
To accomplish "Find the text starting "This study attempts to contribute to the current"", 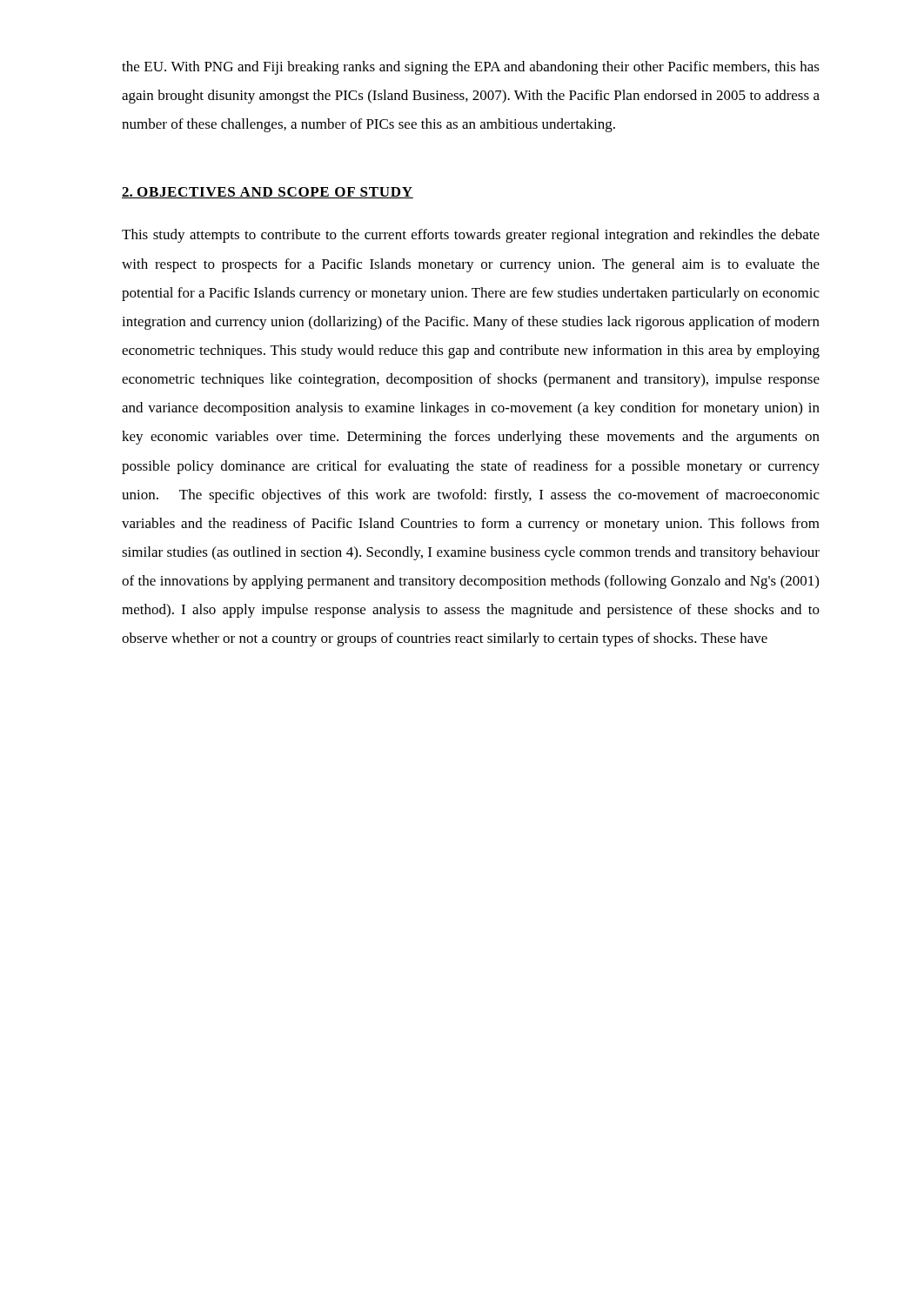I will click(x=471, y=437).
